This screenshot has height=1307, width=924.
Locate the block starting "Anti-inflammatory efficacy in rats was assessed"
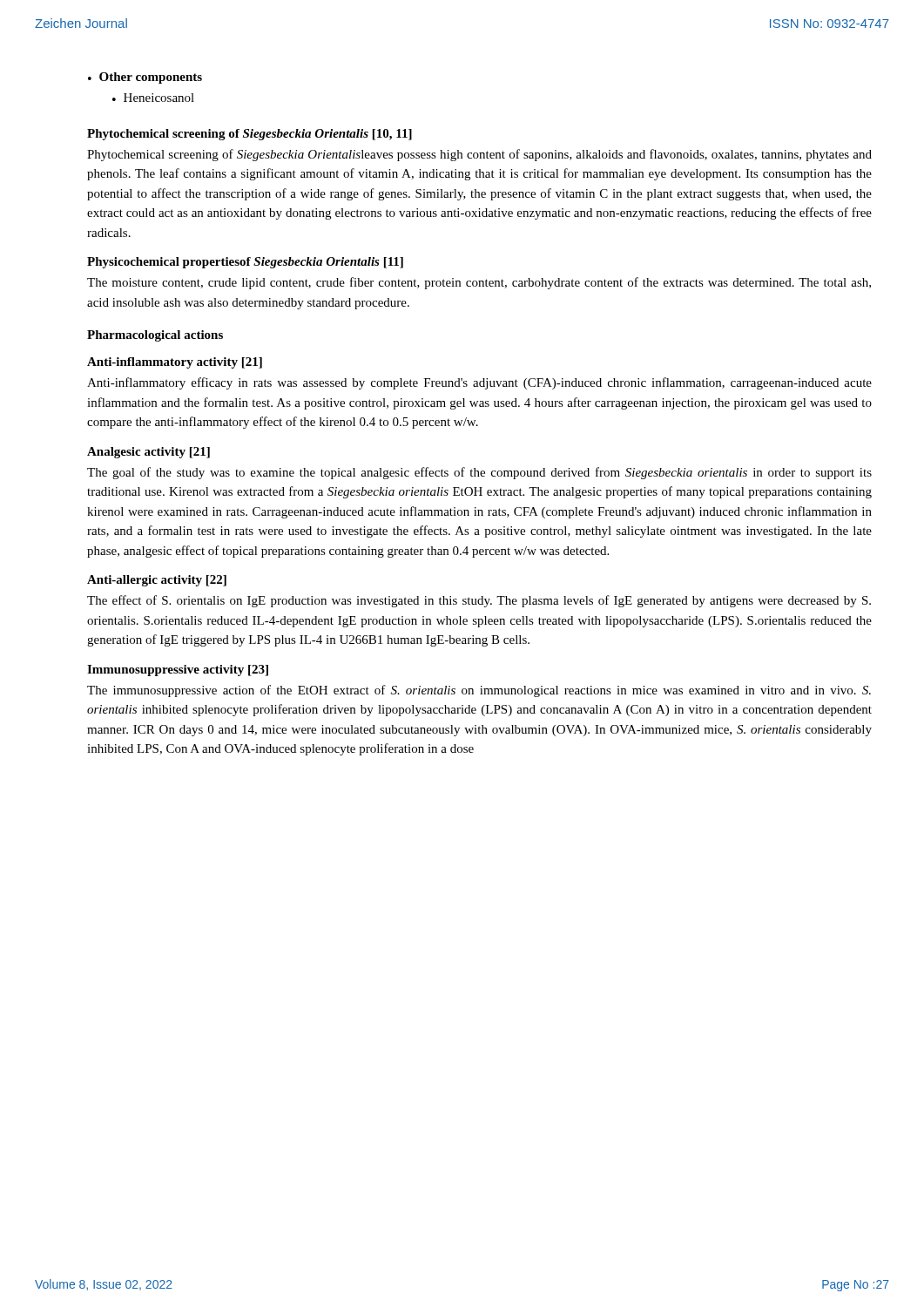(x=479, y=403)
